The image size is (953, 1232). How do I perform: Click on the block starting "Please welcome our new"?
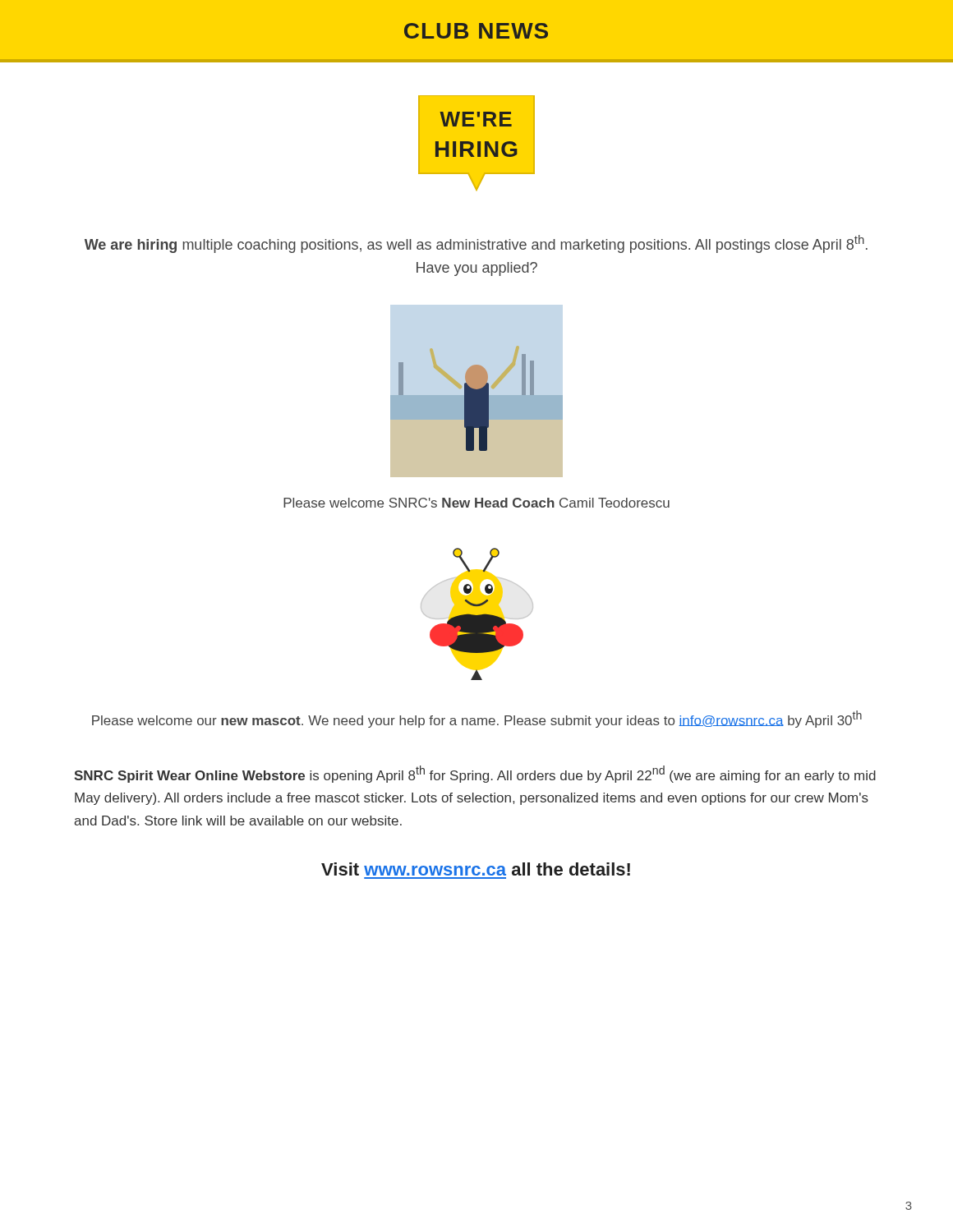tap(476, 718)
